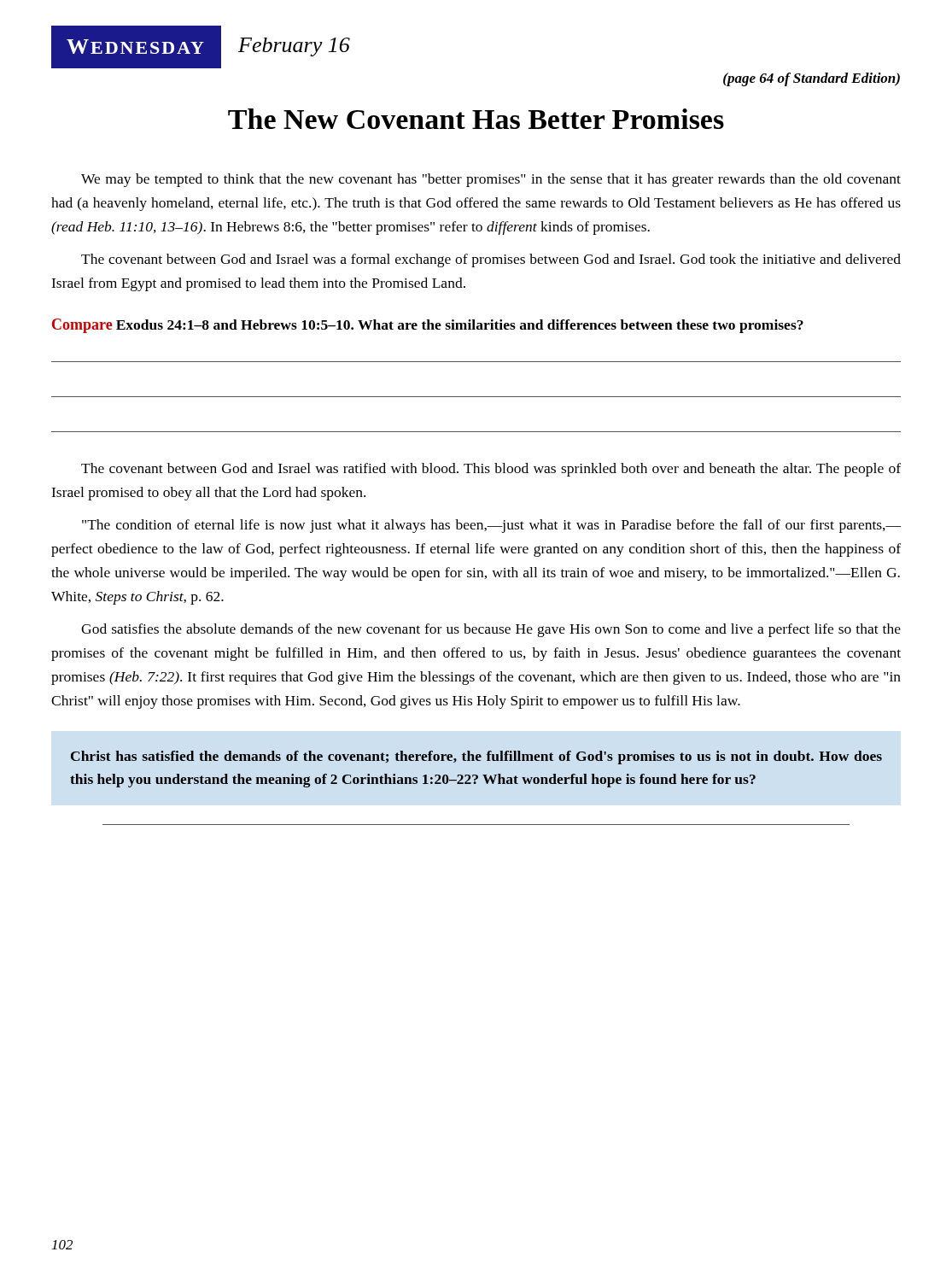Navigate to the text starting "The covenant between God"
952x1281 pixels.
click(476, 584)
